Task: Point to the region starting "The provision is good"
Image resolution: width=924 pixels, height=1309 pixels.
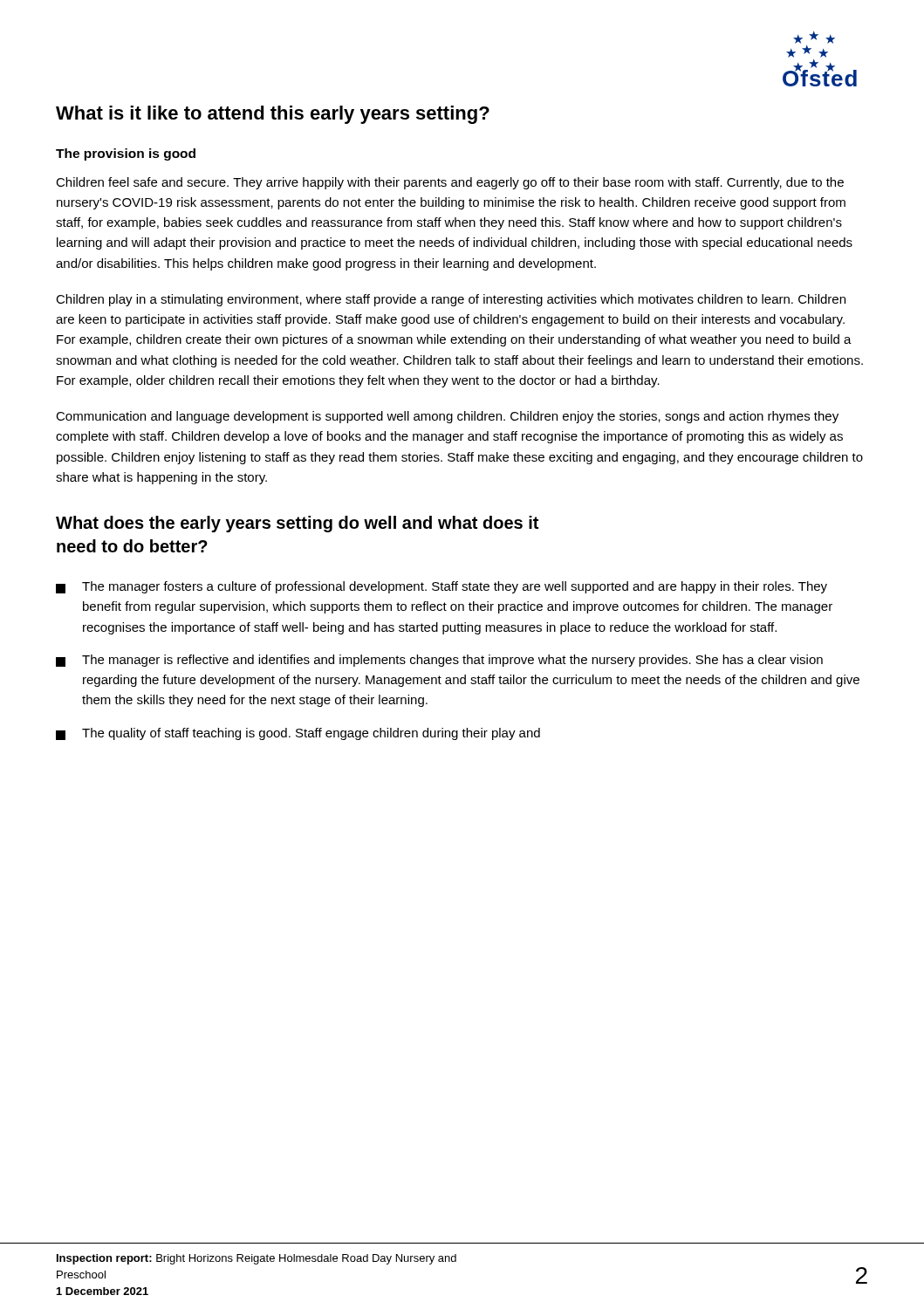Action: tap(126, 153)
